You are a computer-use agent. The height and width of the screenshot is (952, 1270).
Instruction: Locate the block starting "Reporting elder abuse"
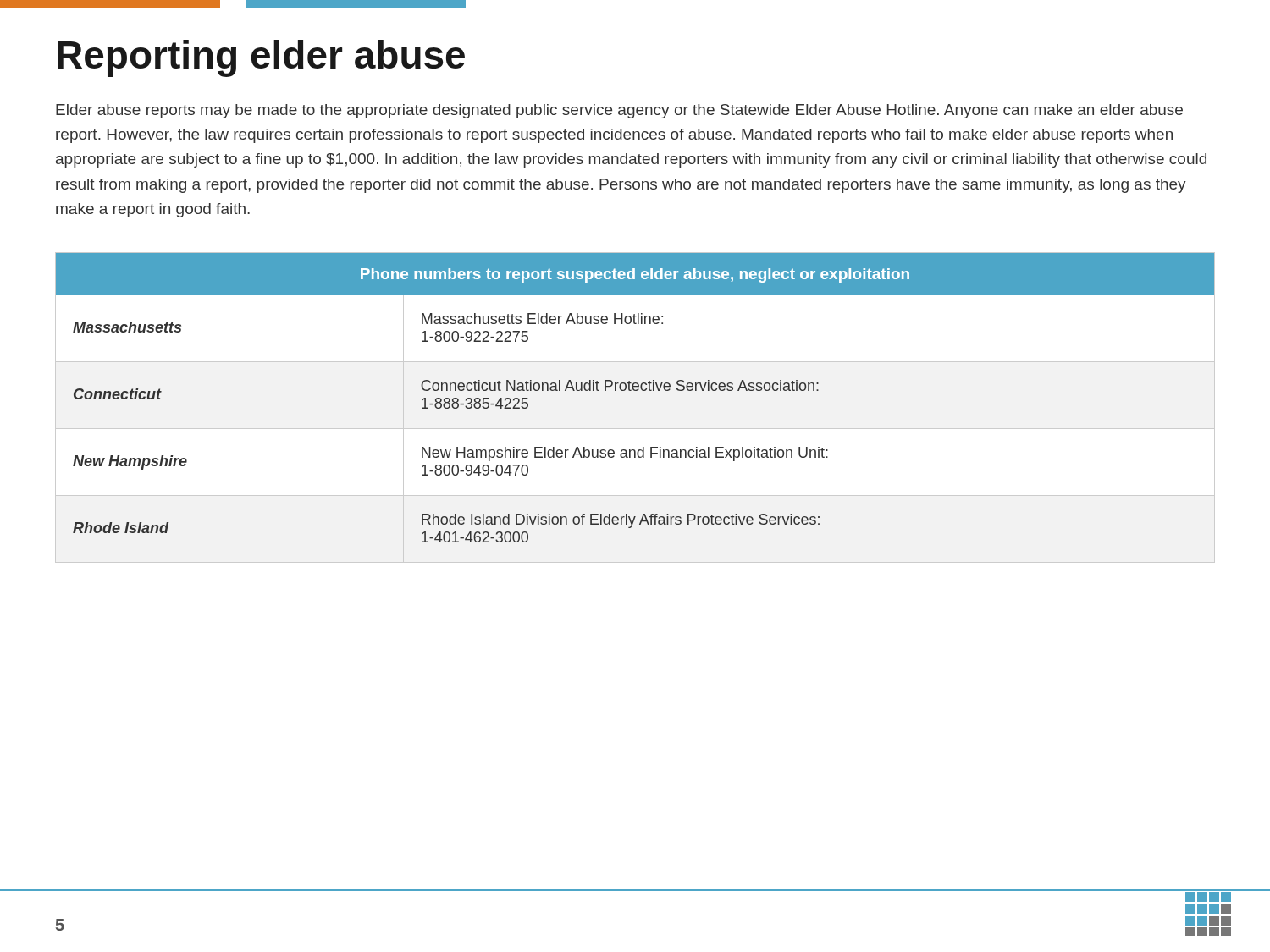tap(261, 58)
